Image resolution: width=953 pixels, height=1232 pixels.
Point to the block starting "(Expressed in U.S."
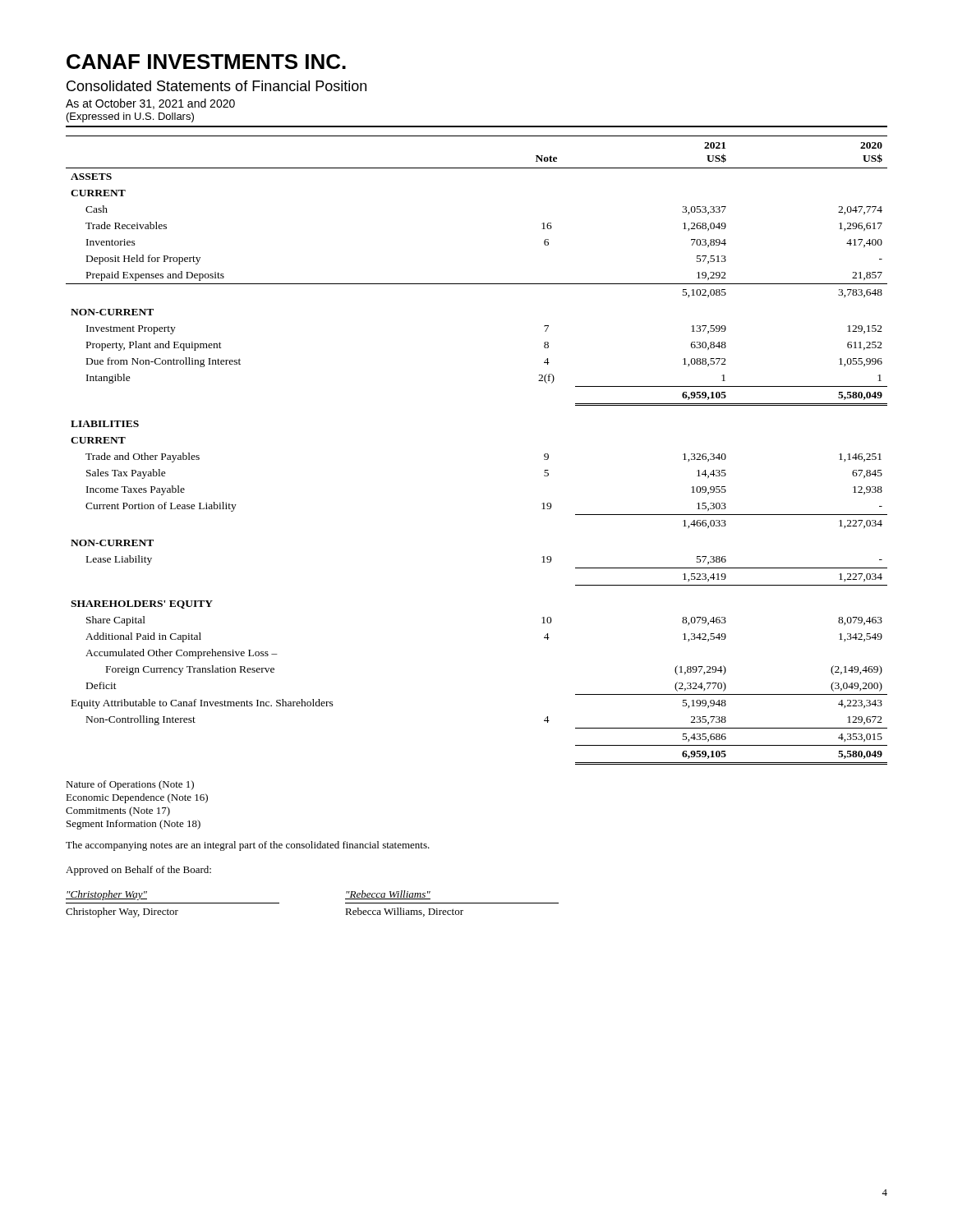click(130, 116)
